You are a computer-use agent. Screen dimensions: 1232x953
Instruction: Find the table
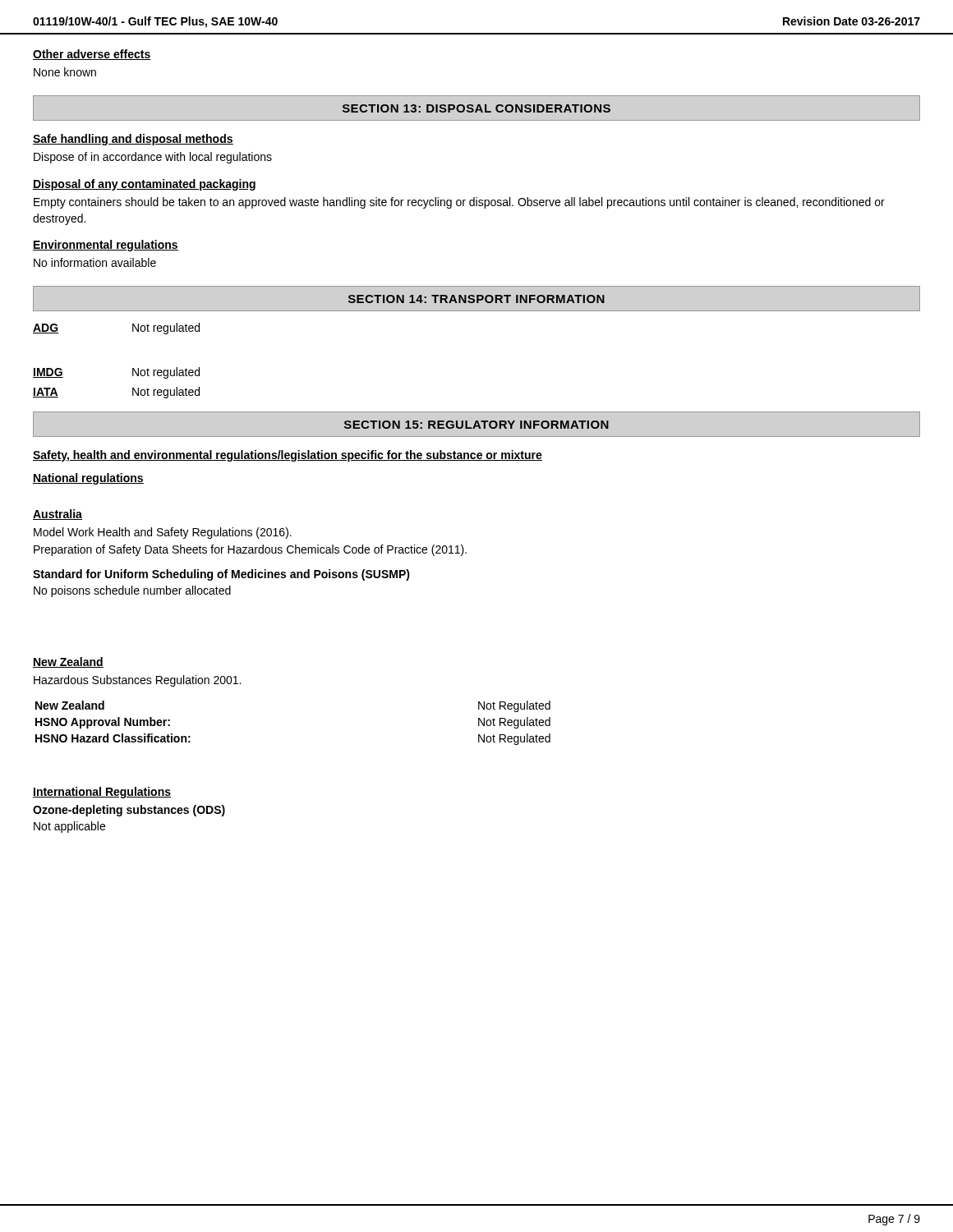476,722
